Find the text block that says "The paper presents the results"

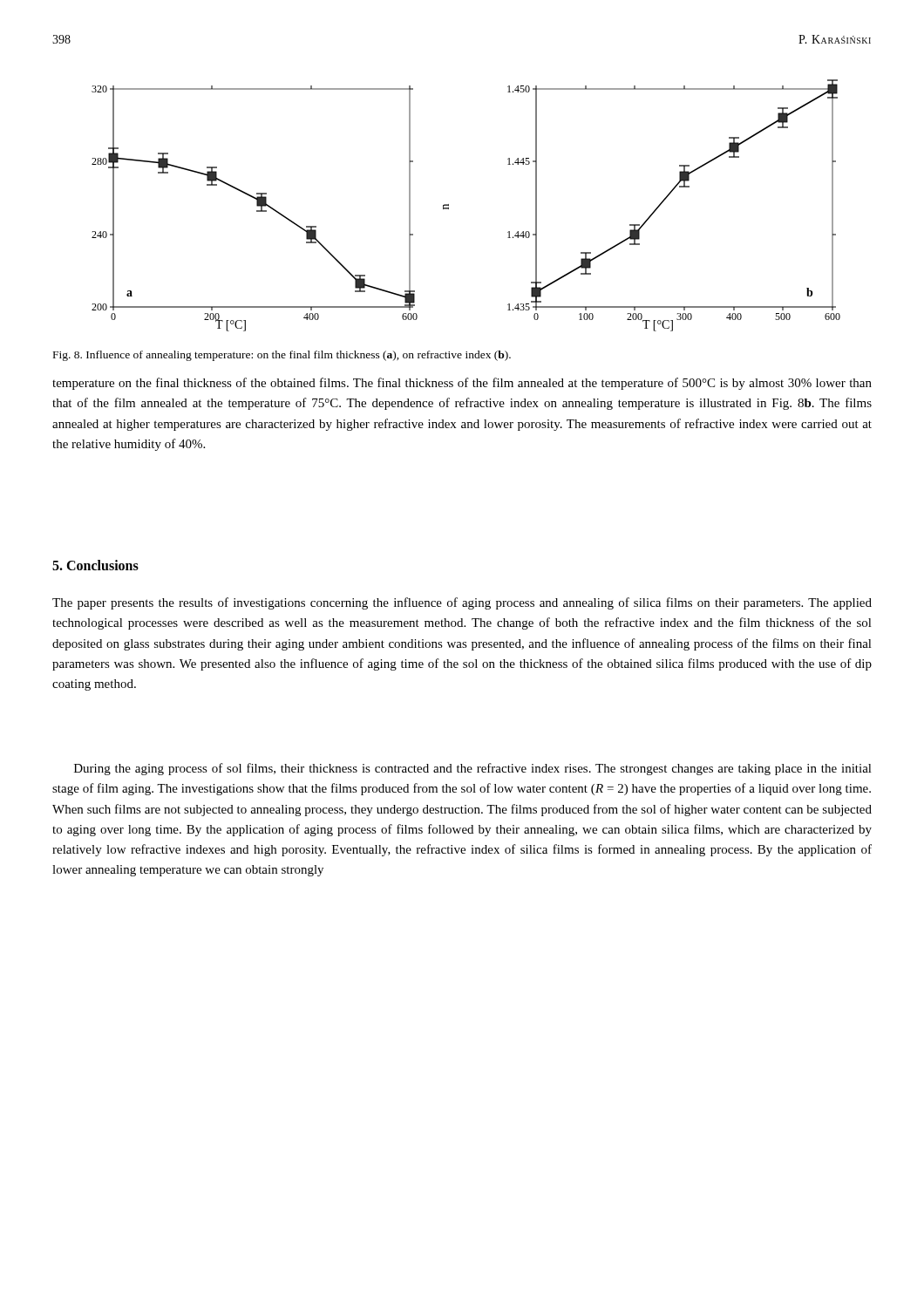coord(462,643)
